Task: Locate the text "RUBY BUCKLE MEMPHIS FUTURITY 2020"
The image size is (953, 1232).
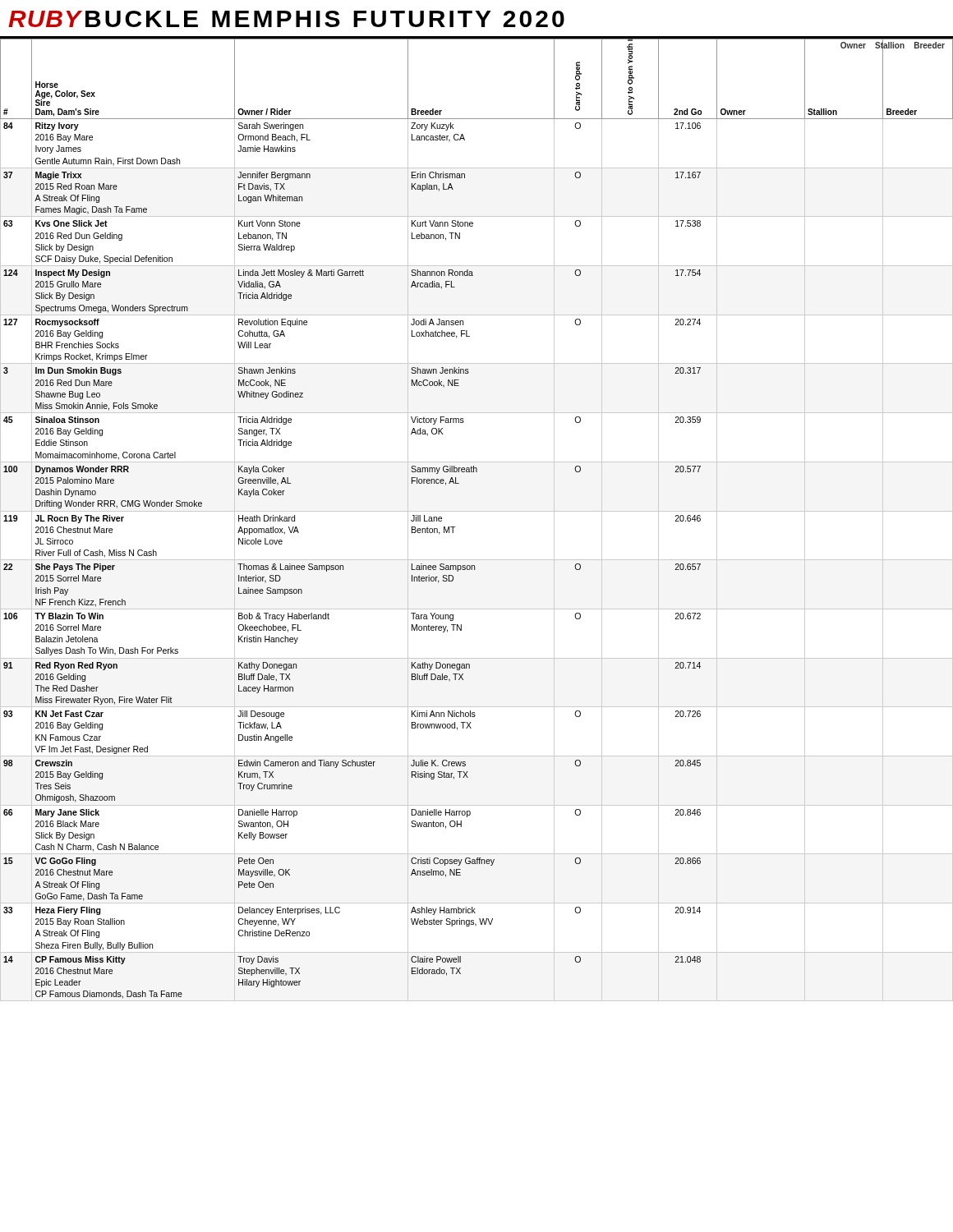Action: [x=288, y=18]
